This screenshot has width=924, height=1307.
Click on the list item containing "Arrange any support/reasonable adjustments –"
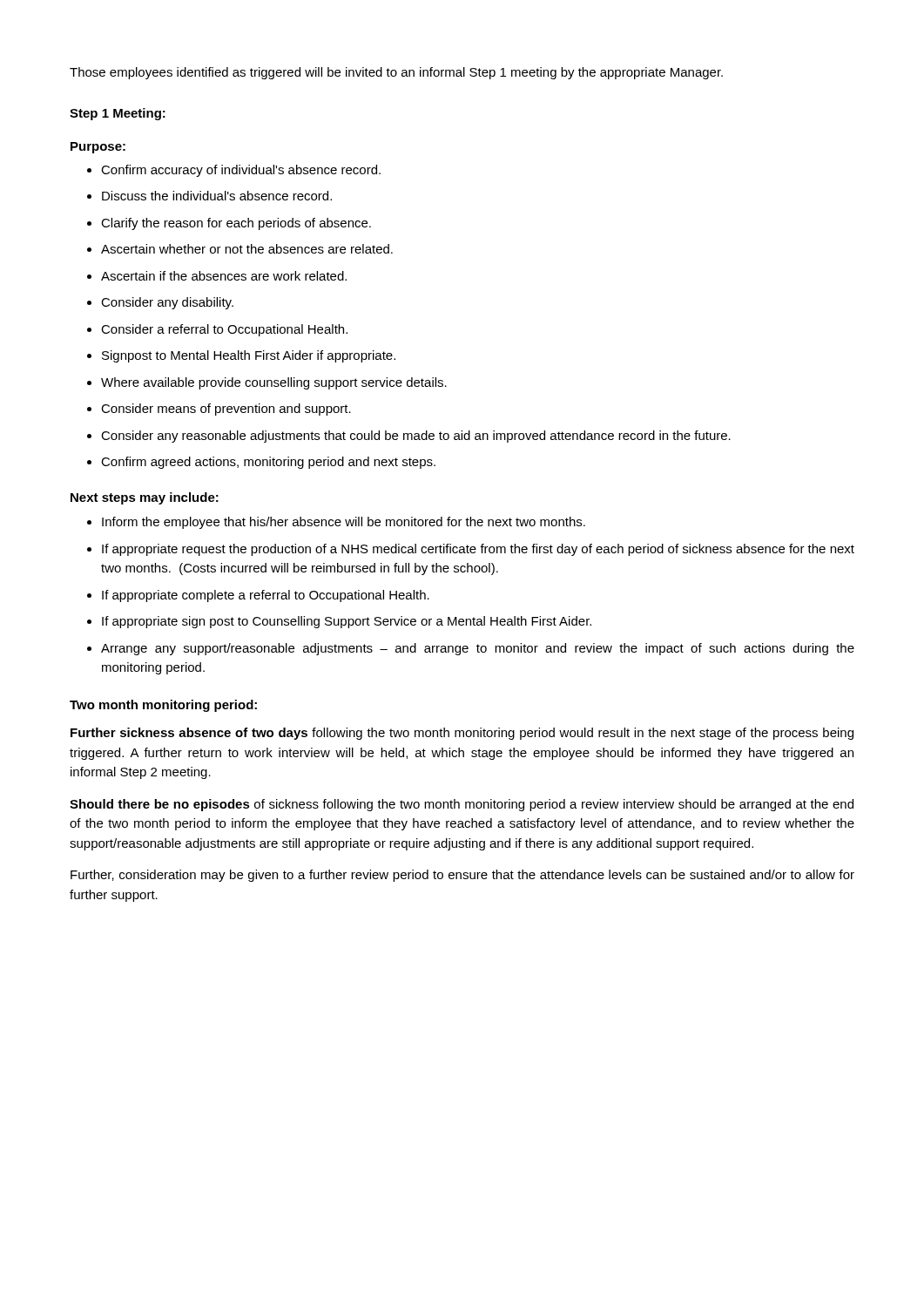tap(462, 658)
